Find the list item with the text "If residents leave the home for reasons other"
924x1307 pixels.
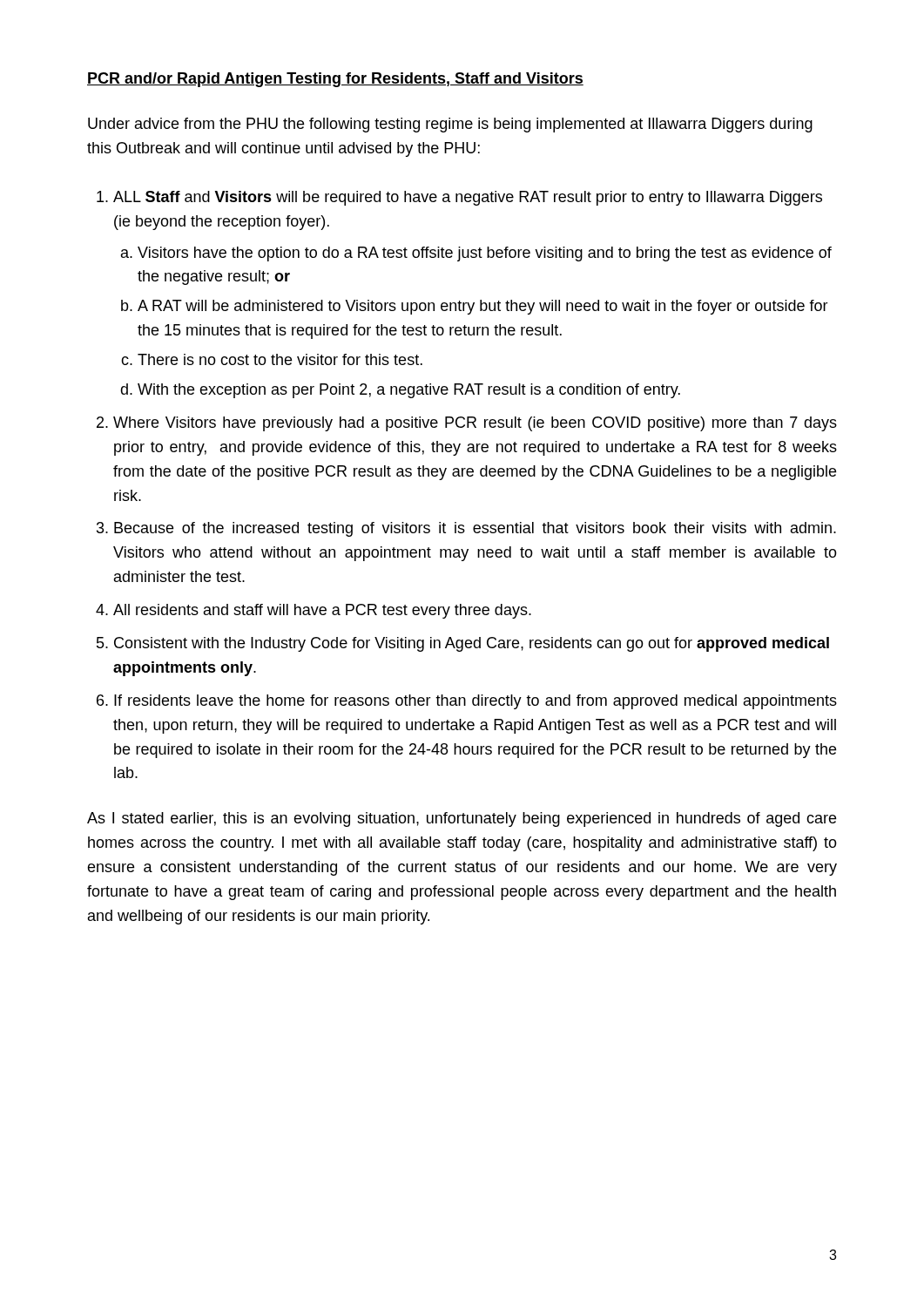(x=475, y=737)
